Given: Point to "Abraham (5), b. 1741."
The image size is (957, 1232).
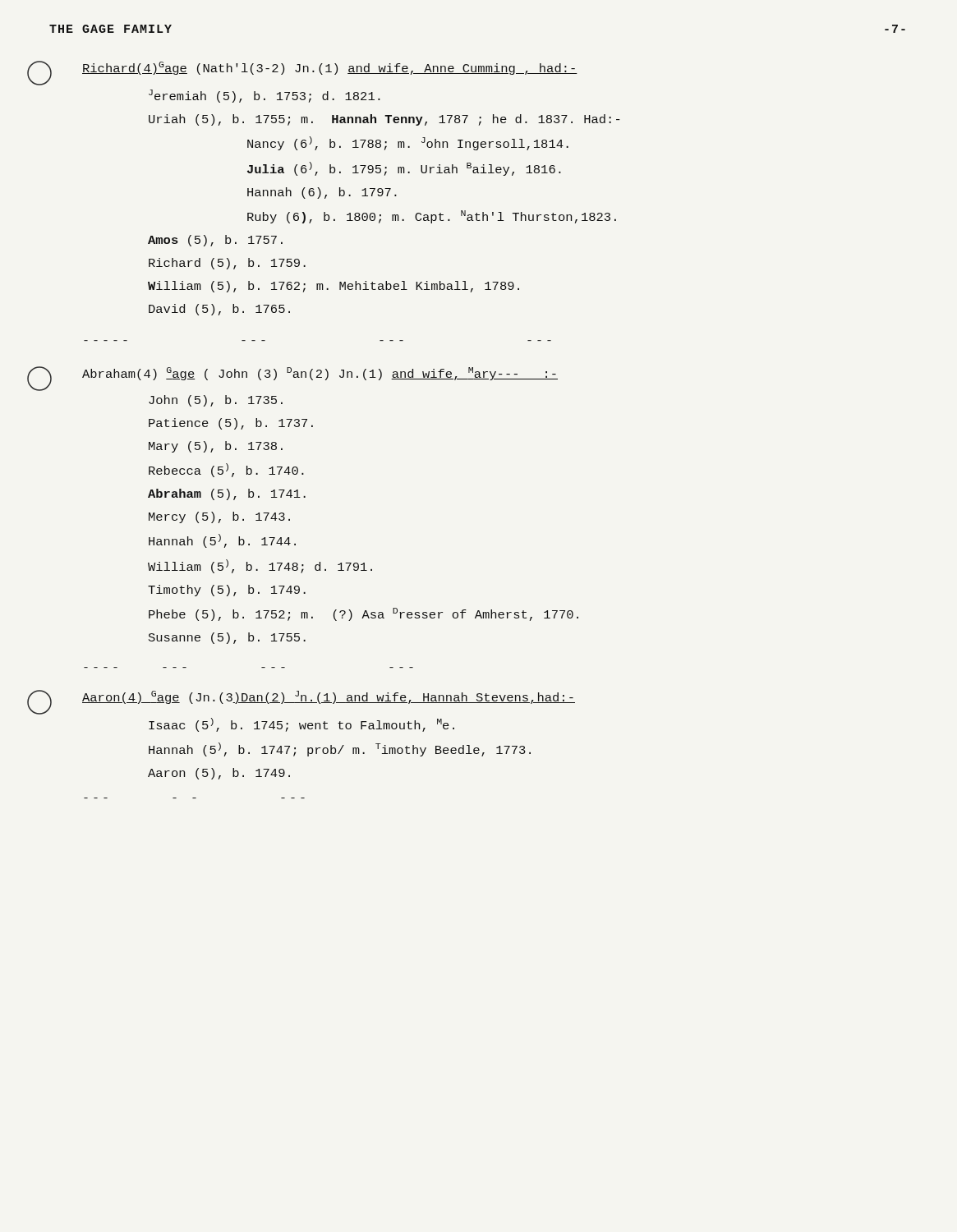Looking at the screenshot, I should (228, 495).
